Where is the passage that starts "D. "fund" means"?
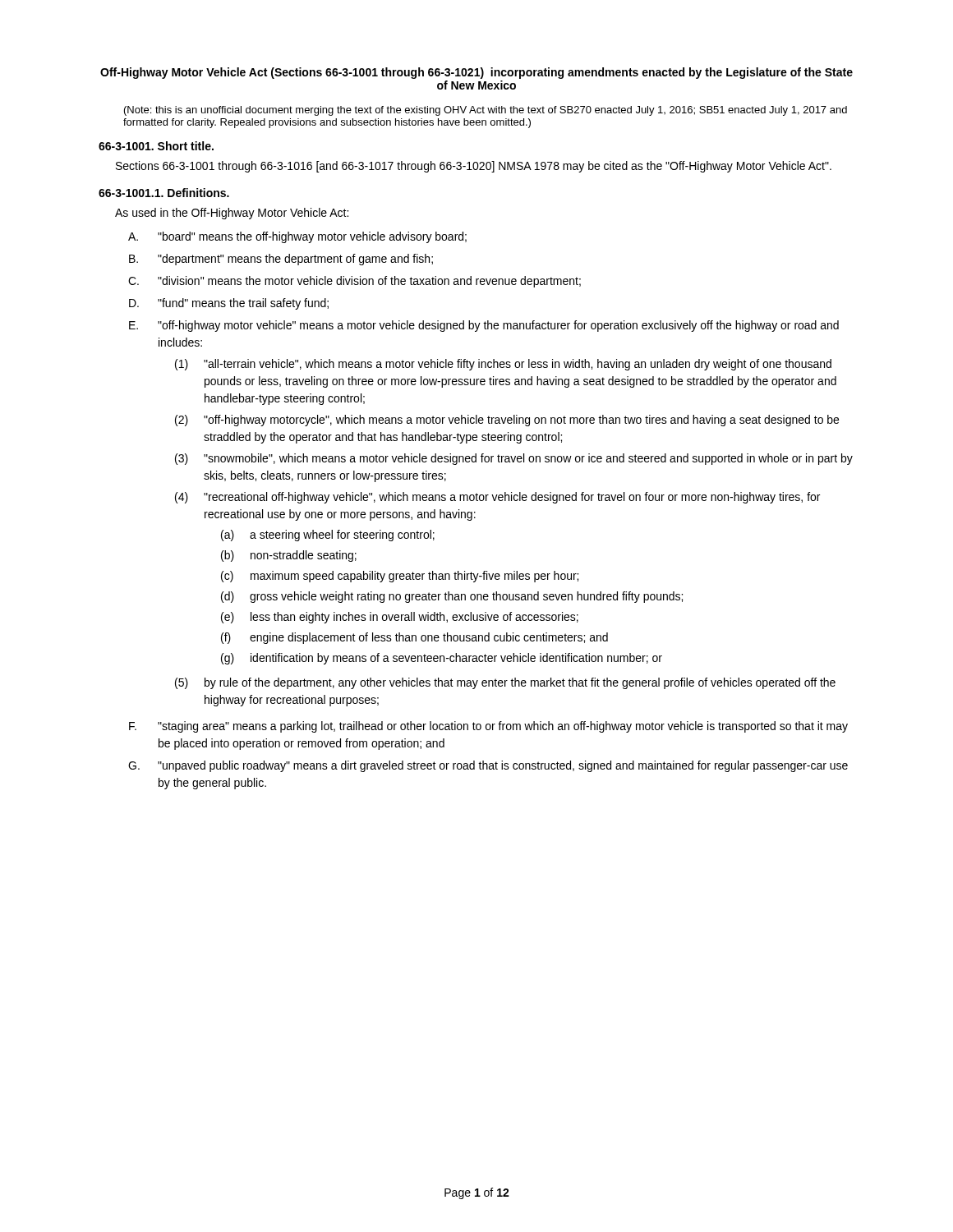 pyautogui.click(x=229, y=304)
